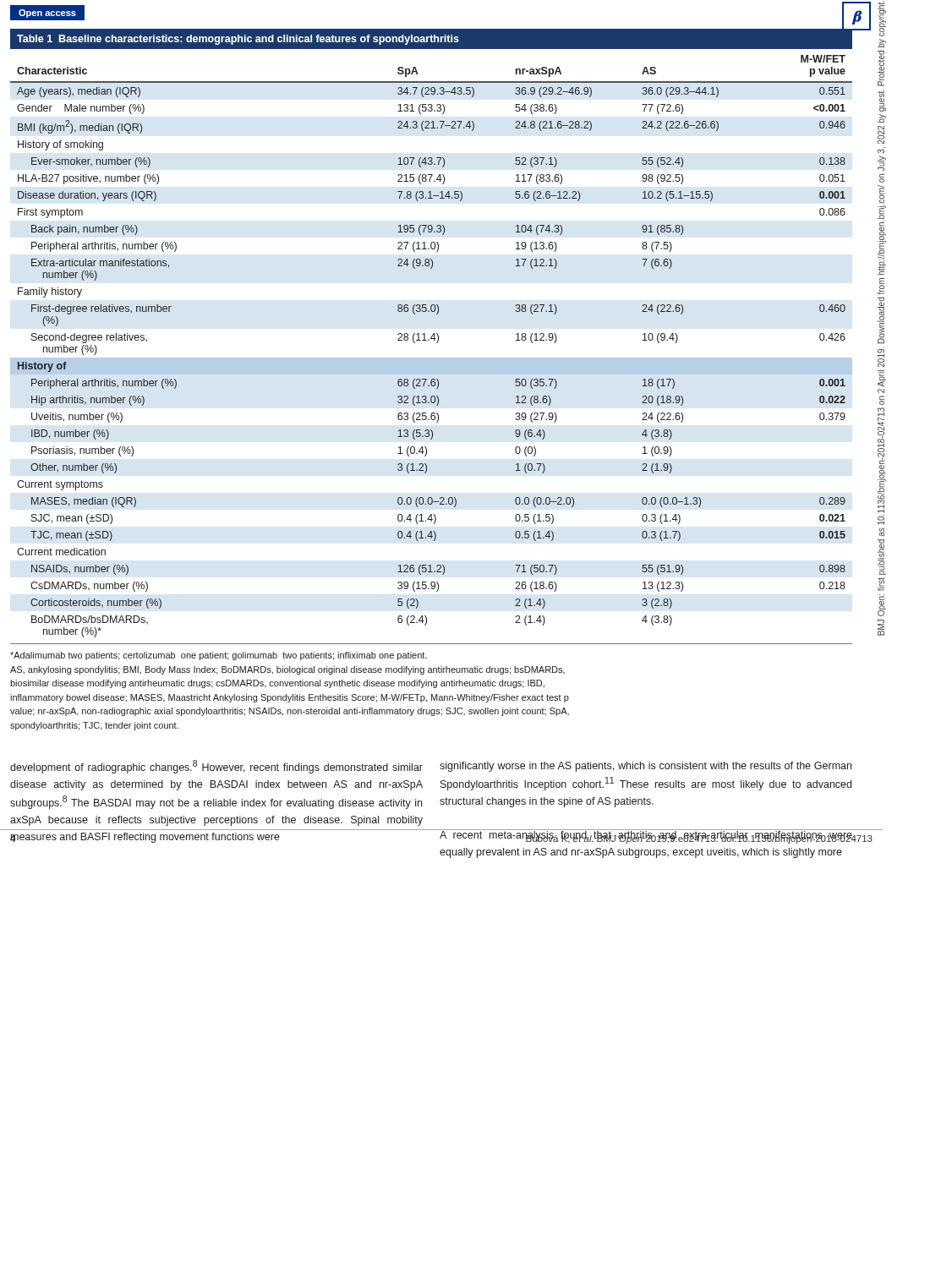
Task: Locate the text block that says "development of radiographic changes.8"
Action: click(x=216, y=801)
